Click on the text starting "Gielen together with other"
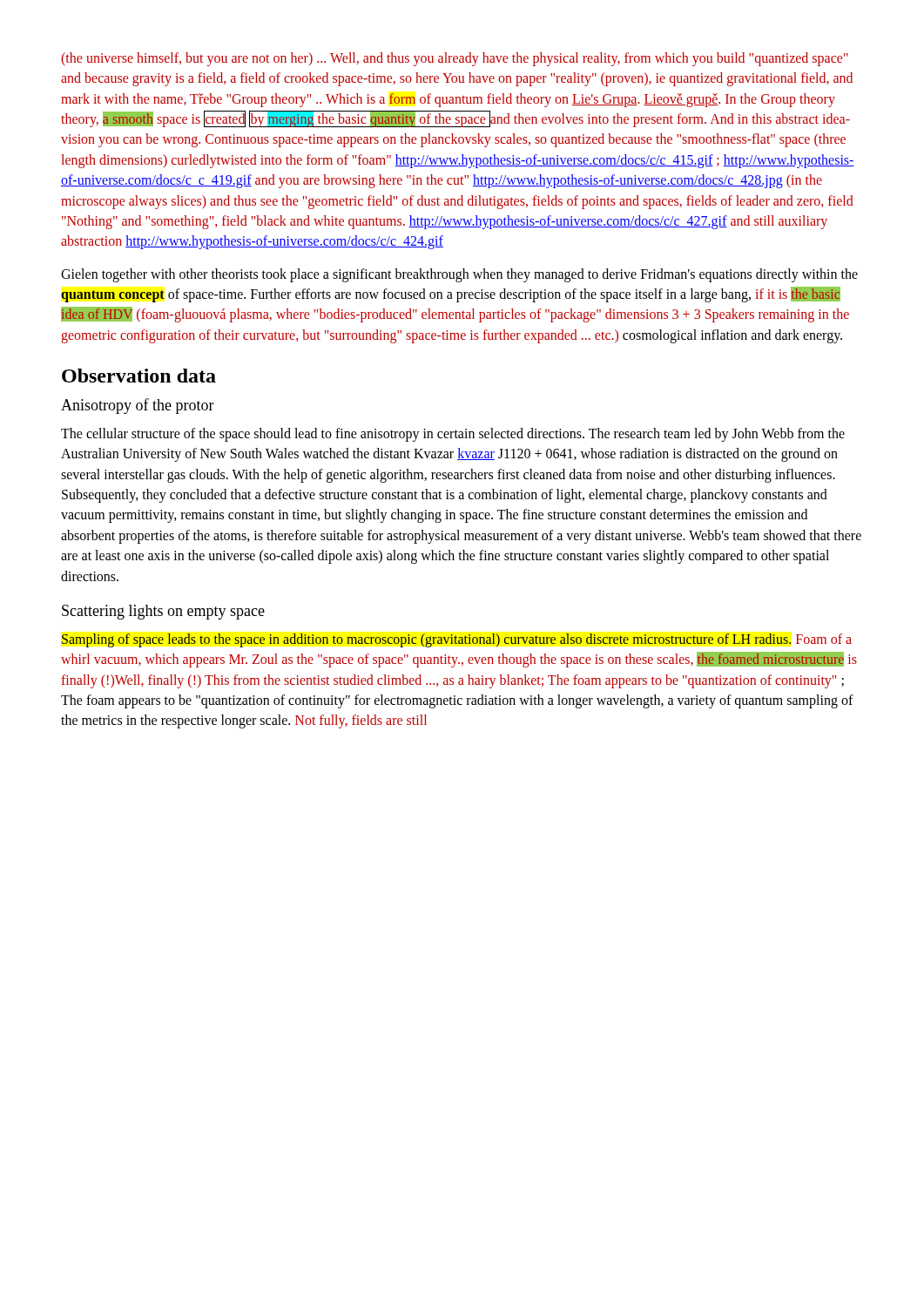 click(x=462, y=304)
